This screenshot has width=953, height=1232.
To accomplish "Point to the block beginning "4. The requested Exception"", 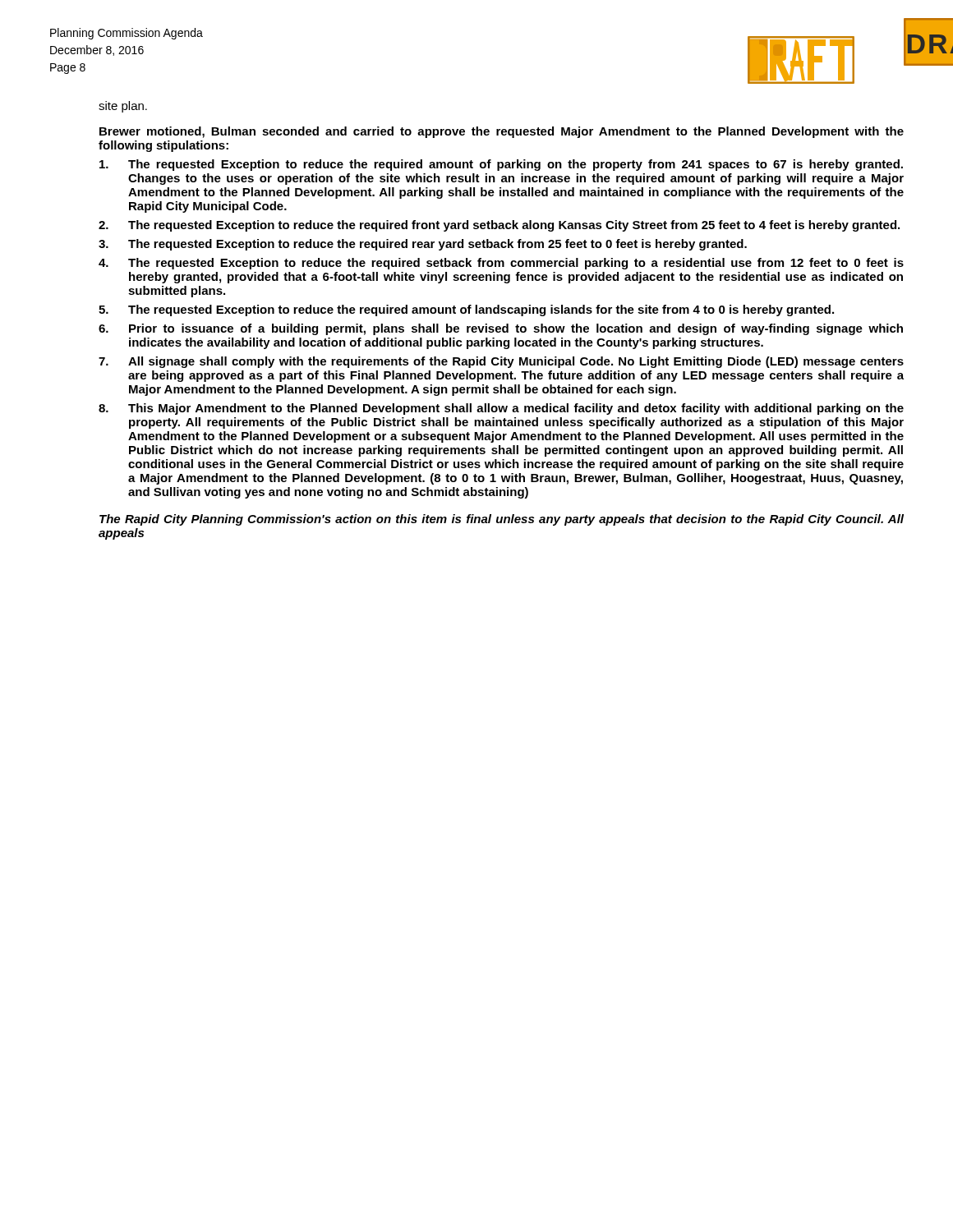I will coord(501,276).
